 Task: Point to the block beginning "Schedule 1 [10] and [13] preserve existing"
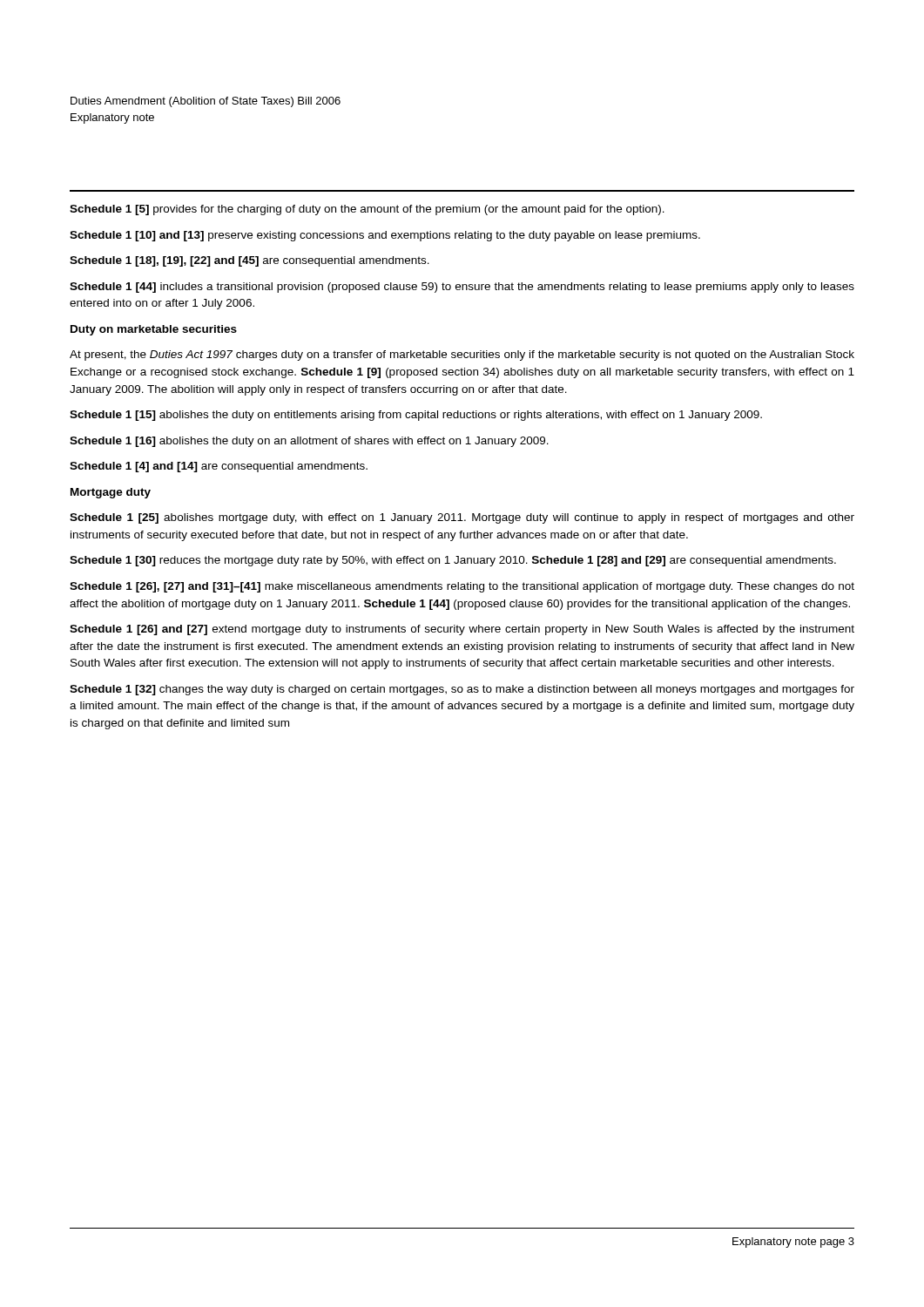tap(462, 235)
